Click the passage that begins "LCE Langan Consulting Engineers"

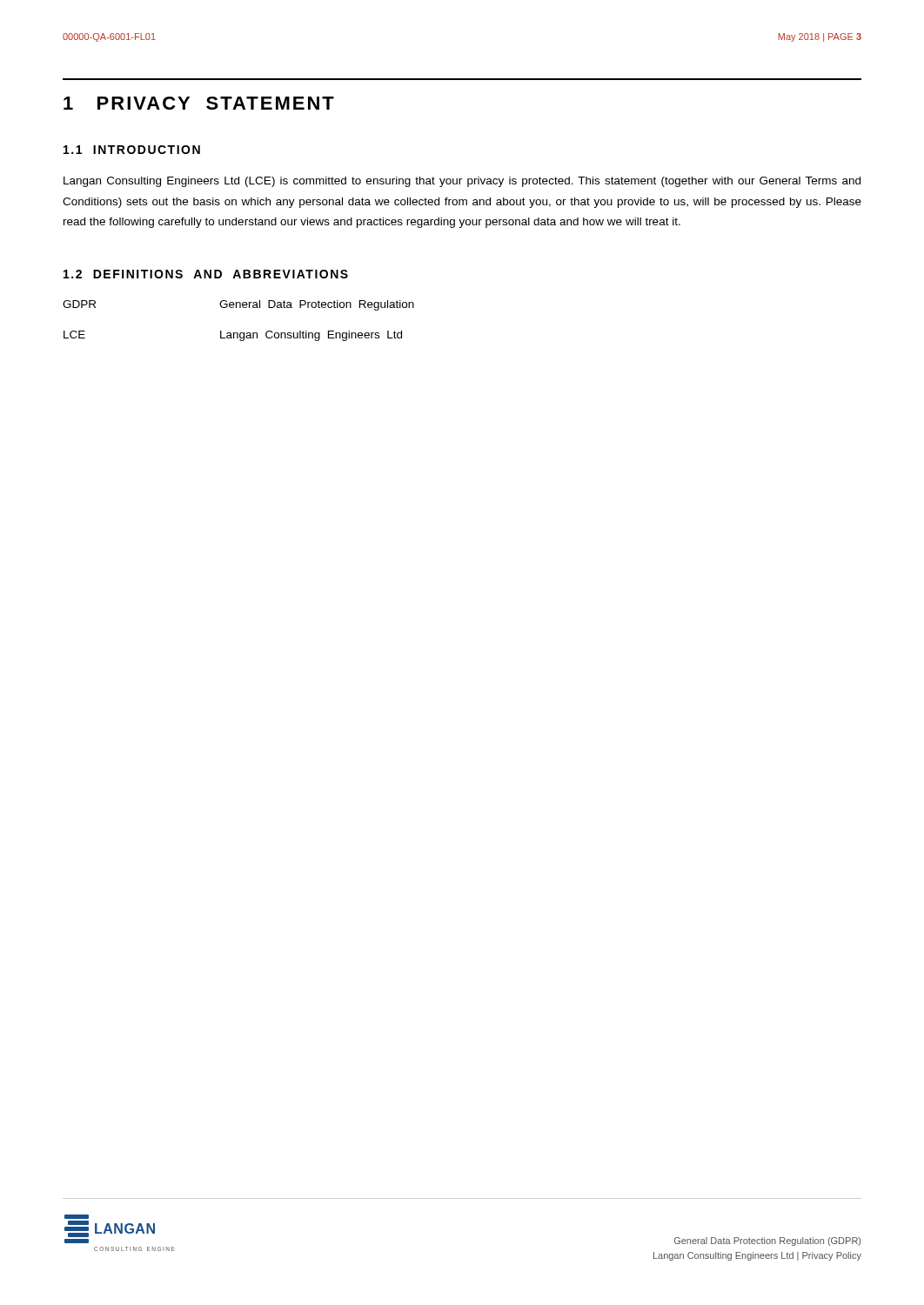[x=233, y=335]
